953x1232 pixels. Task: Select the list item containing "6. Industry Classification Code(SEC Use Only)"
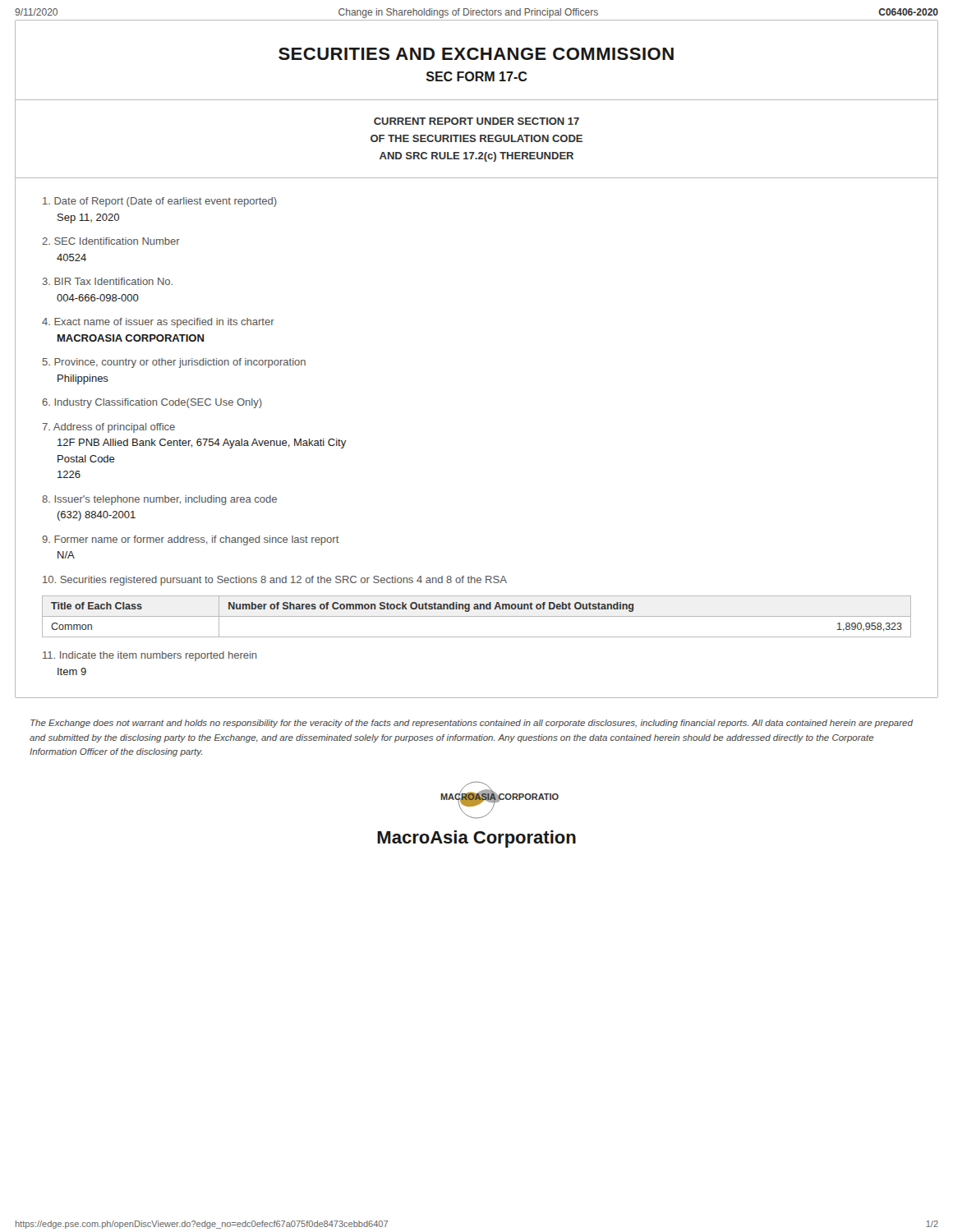(x=152, y=402)
